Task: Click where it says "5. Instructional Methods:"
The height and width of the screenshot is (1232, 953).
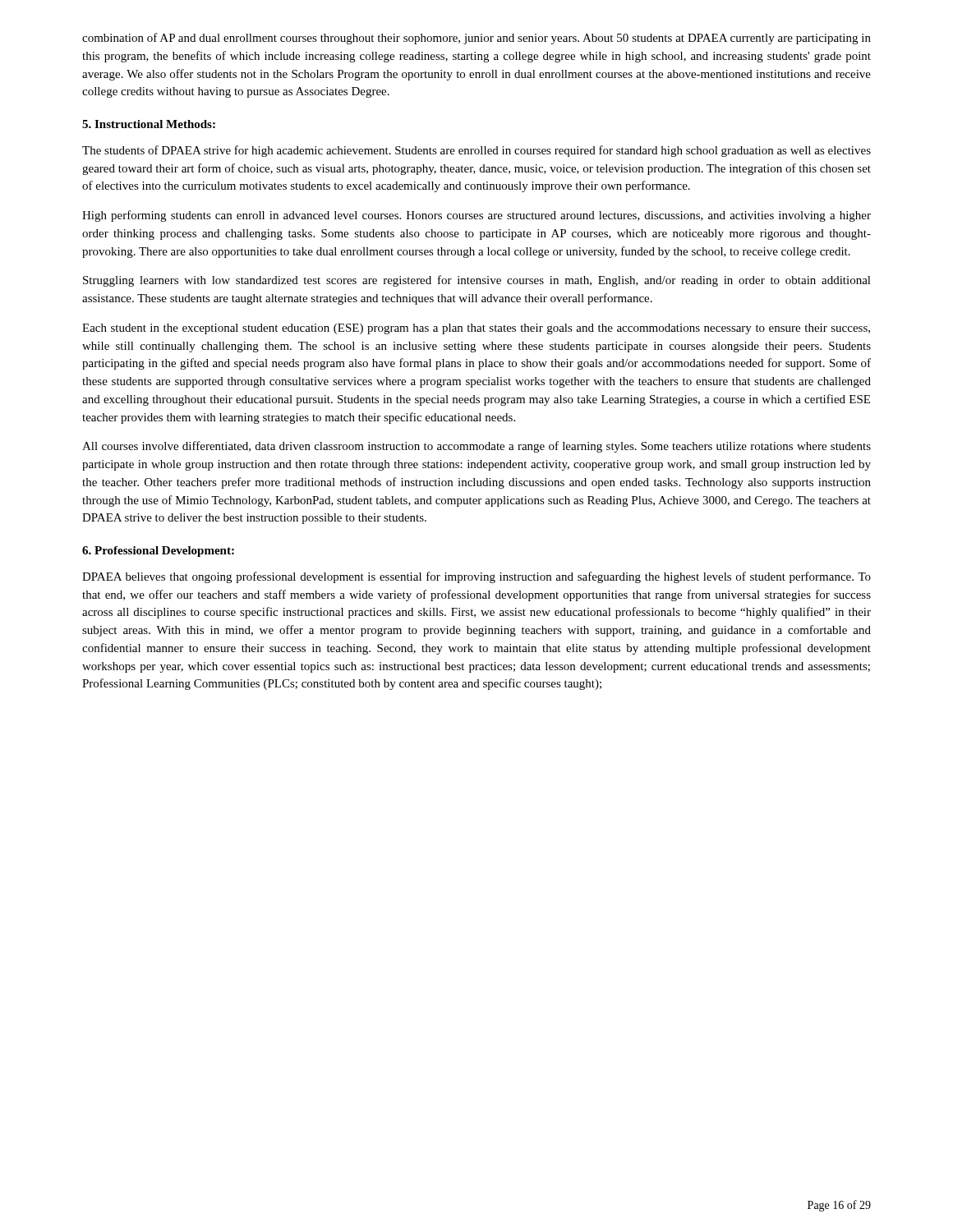Action: pyautogui.click(x=149, y=124)
